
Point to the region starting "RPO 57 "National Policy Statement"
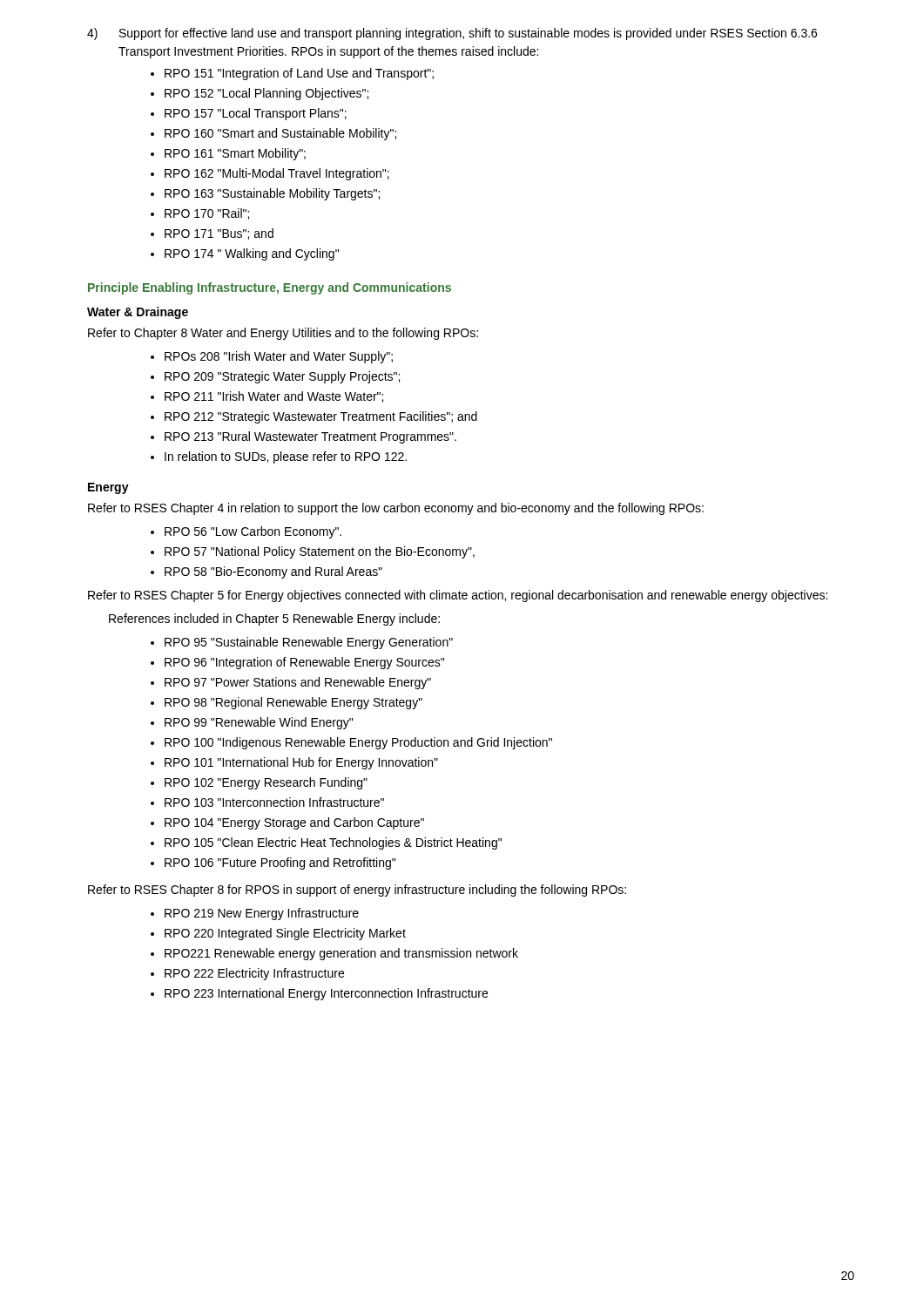point(320,552)
